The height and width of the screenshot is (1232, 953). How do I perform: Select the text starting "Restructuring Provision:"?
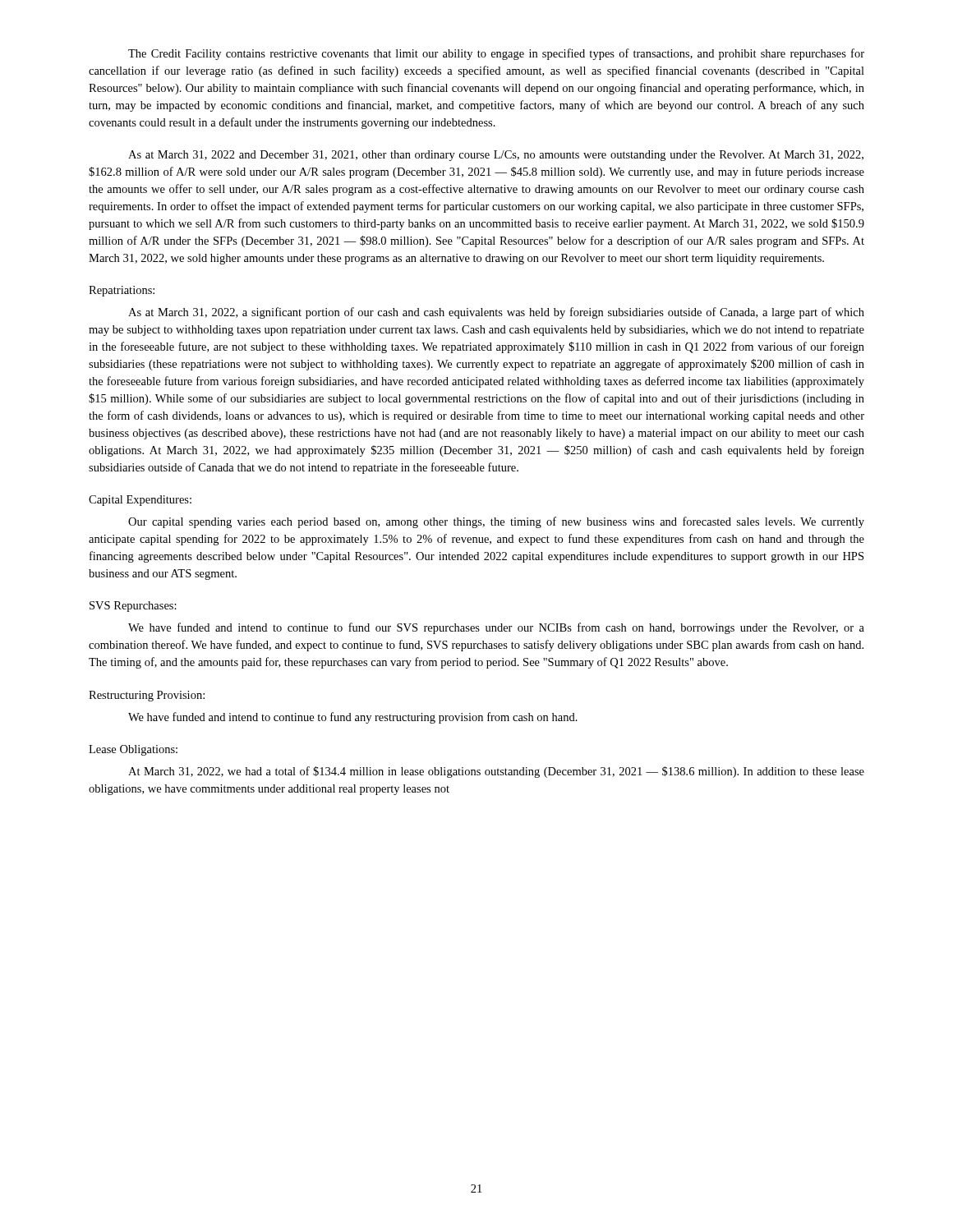coord(147,696)
